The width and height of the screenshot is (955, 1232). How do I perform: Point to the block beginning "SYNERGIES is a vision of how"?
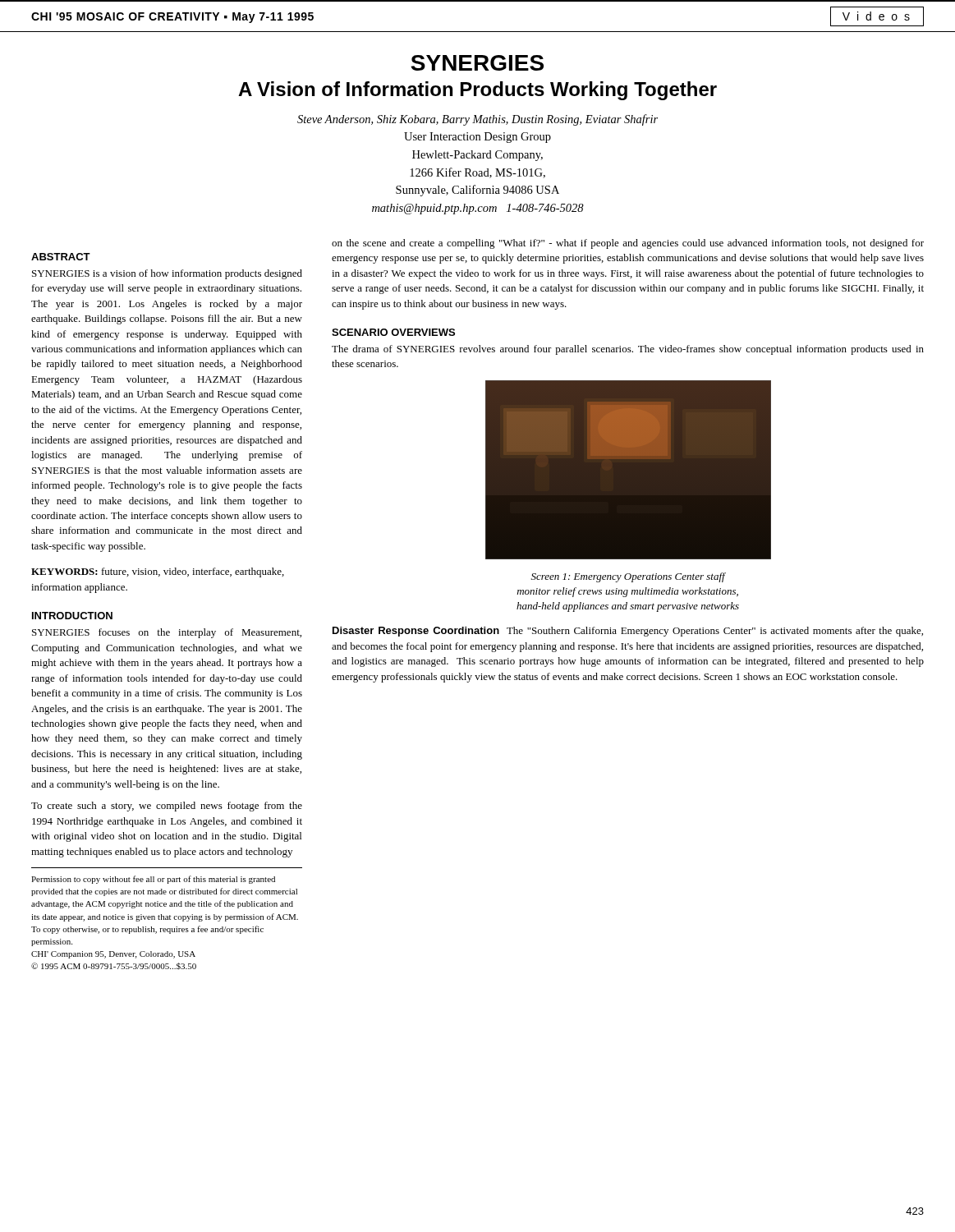(167, 409)
